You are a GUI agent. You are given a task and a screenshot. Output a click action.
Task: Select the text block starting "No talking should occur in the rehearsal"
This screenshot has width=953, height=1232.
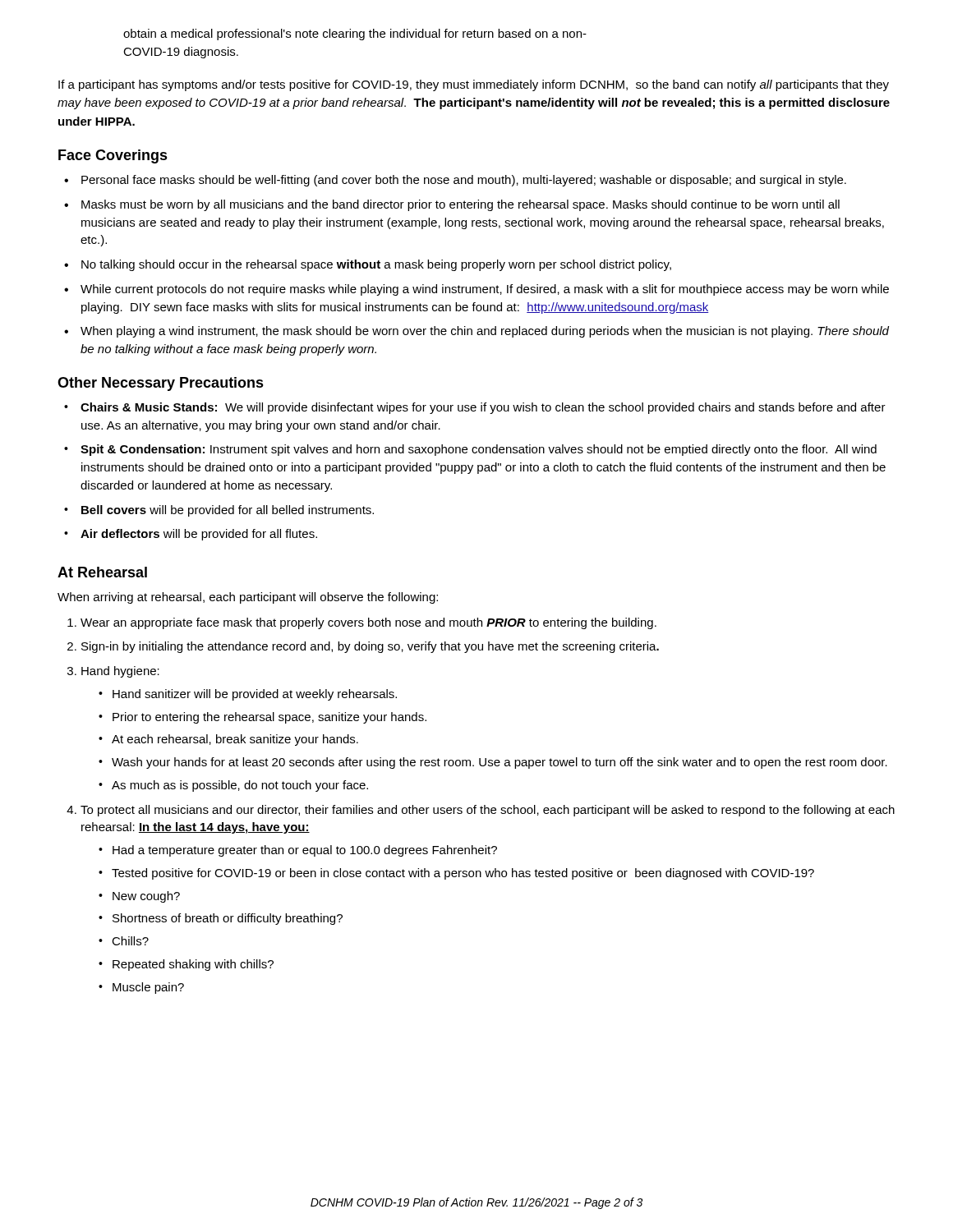(x=376, y=264)
